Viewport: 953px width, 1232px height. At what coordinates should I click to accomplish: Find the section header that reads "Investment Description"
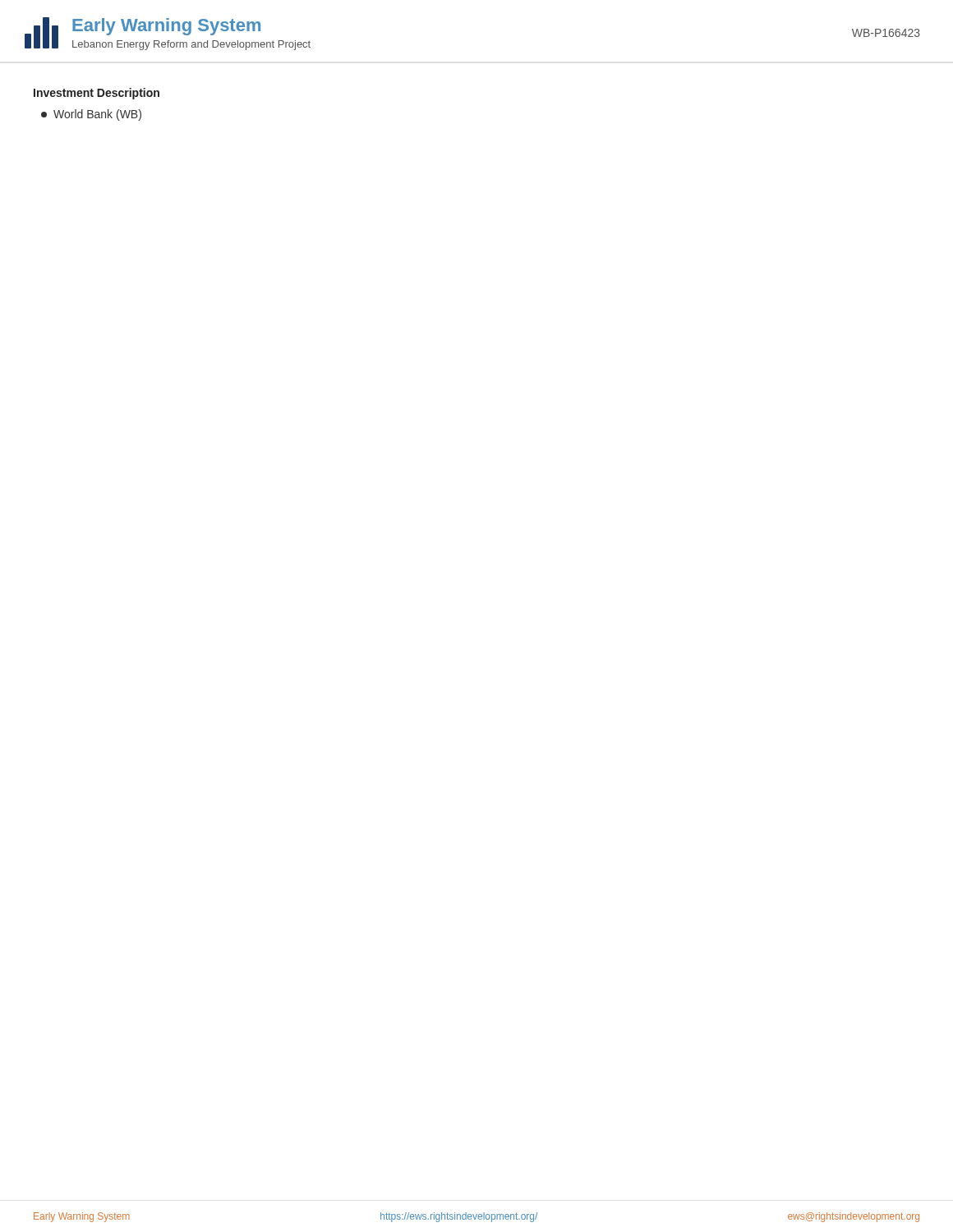(x=96, y=93)
